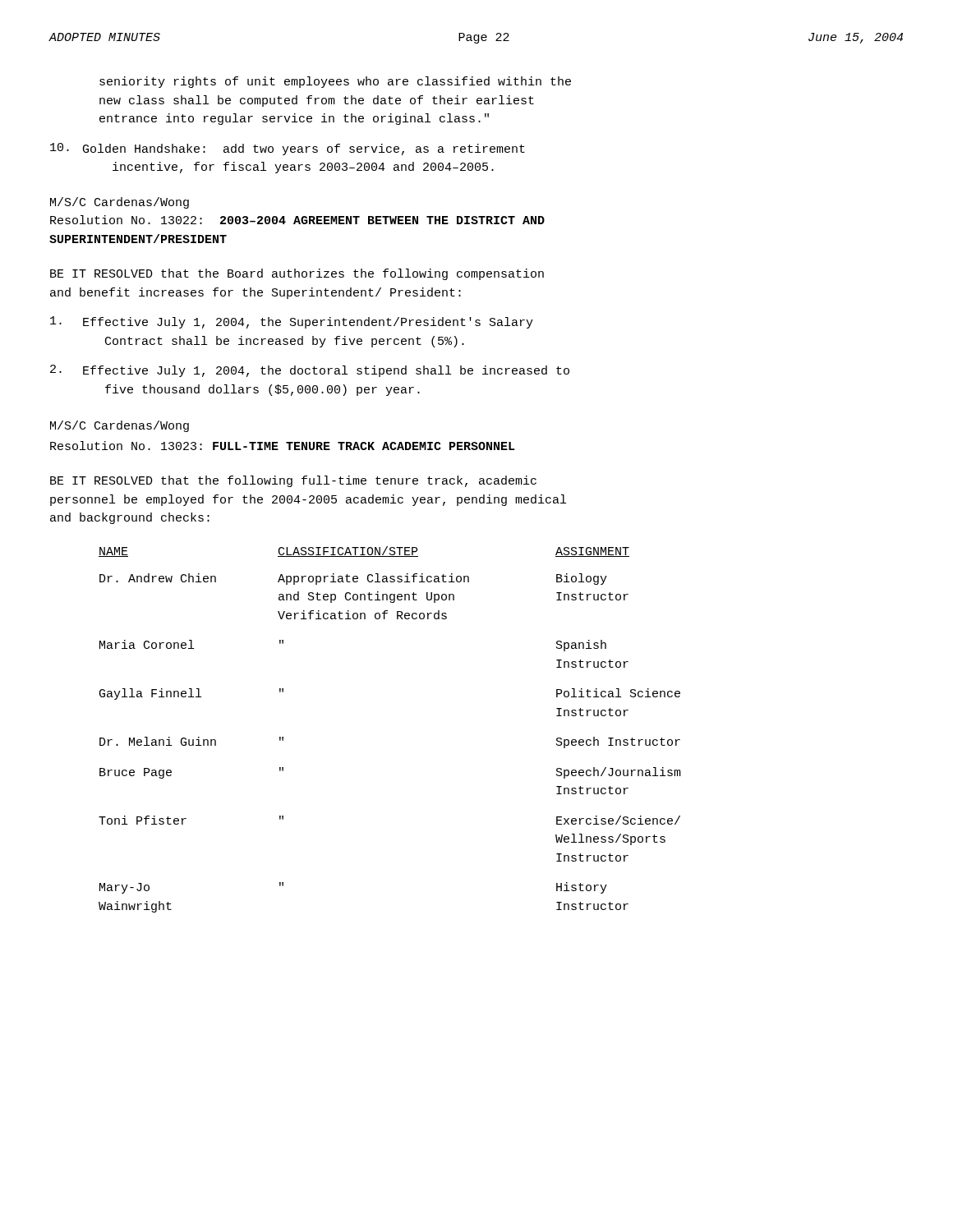Locate the text starting "10. Golden Handshake: add two"
This screenshot has width=953, height=1232.
[288, 159]
